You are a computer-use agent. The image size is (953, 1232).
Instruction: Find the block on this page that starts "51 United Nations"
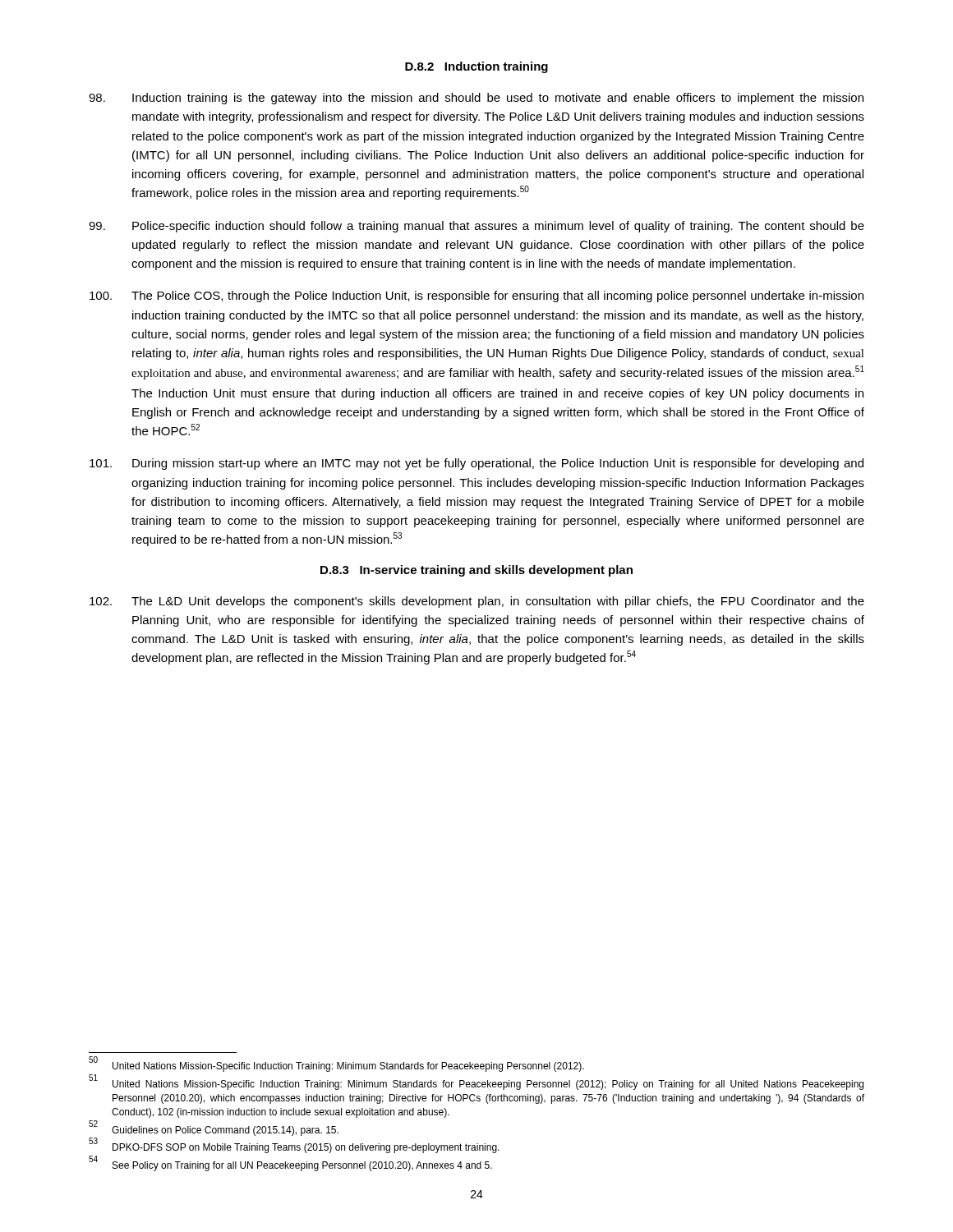(476, 1099)
